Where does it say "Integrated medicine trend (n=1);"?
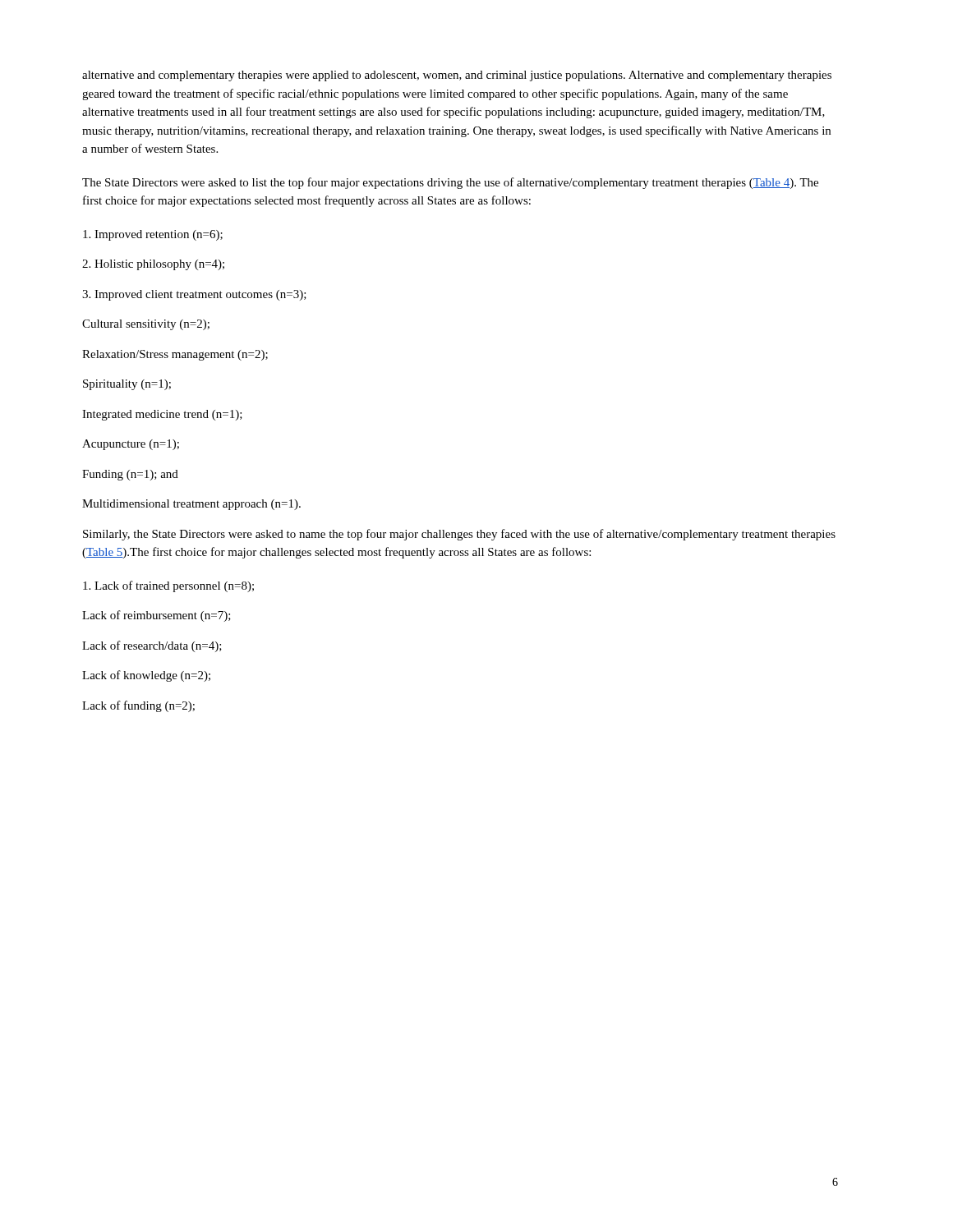Image resolution: width=953 pixels, height=1232 pixels. click(162, 414)
